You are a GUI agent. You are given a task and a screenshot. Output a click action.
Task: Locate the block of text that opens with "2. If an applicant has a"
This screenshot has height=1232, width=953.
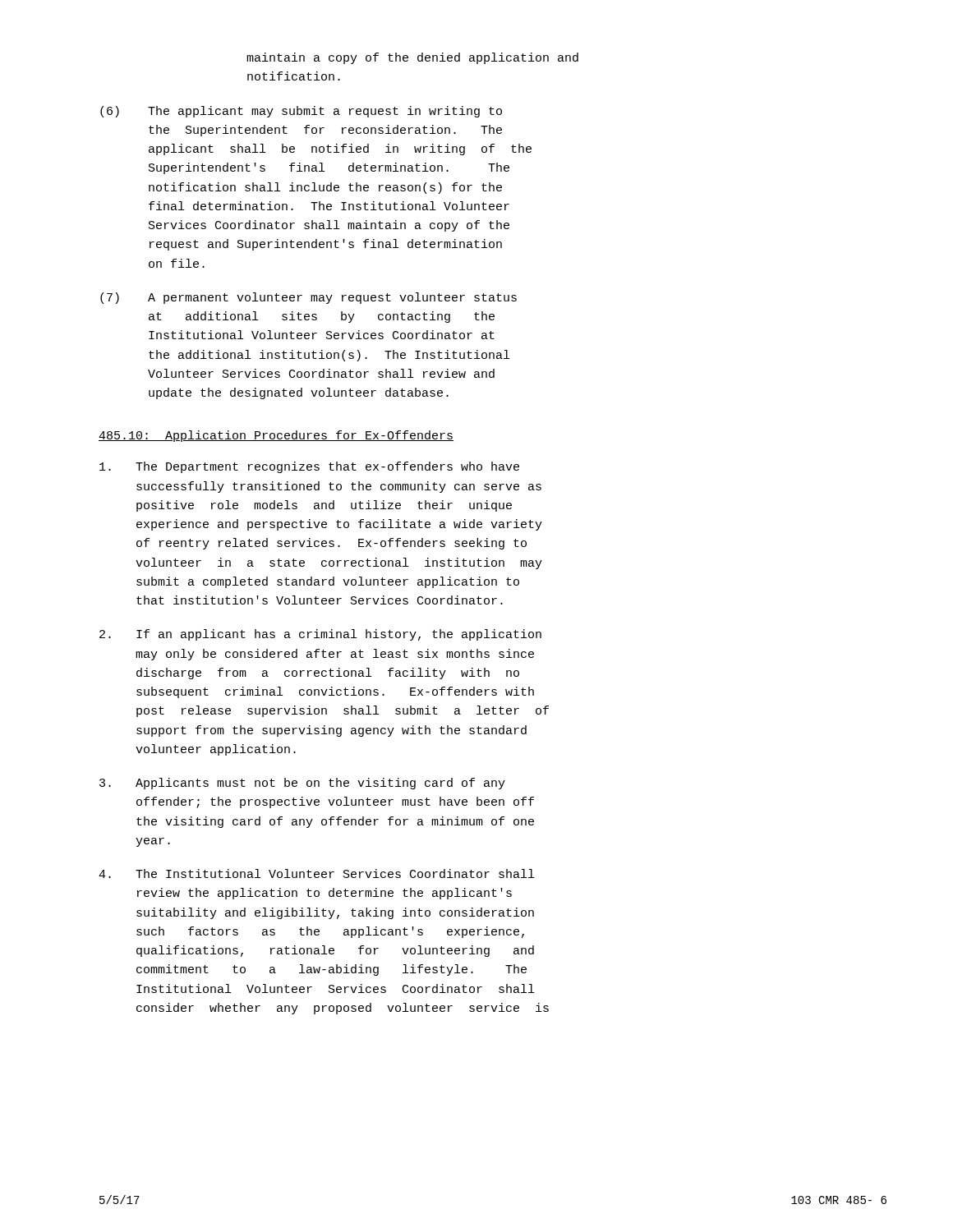tap(493, 693)
